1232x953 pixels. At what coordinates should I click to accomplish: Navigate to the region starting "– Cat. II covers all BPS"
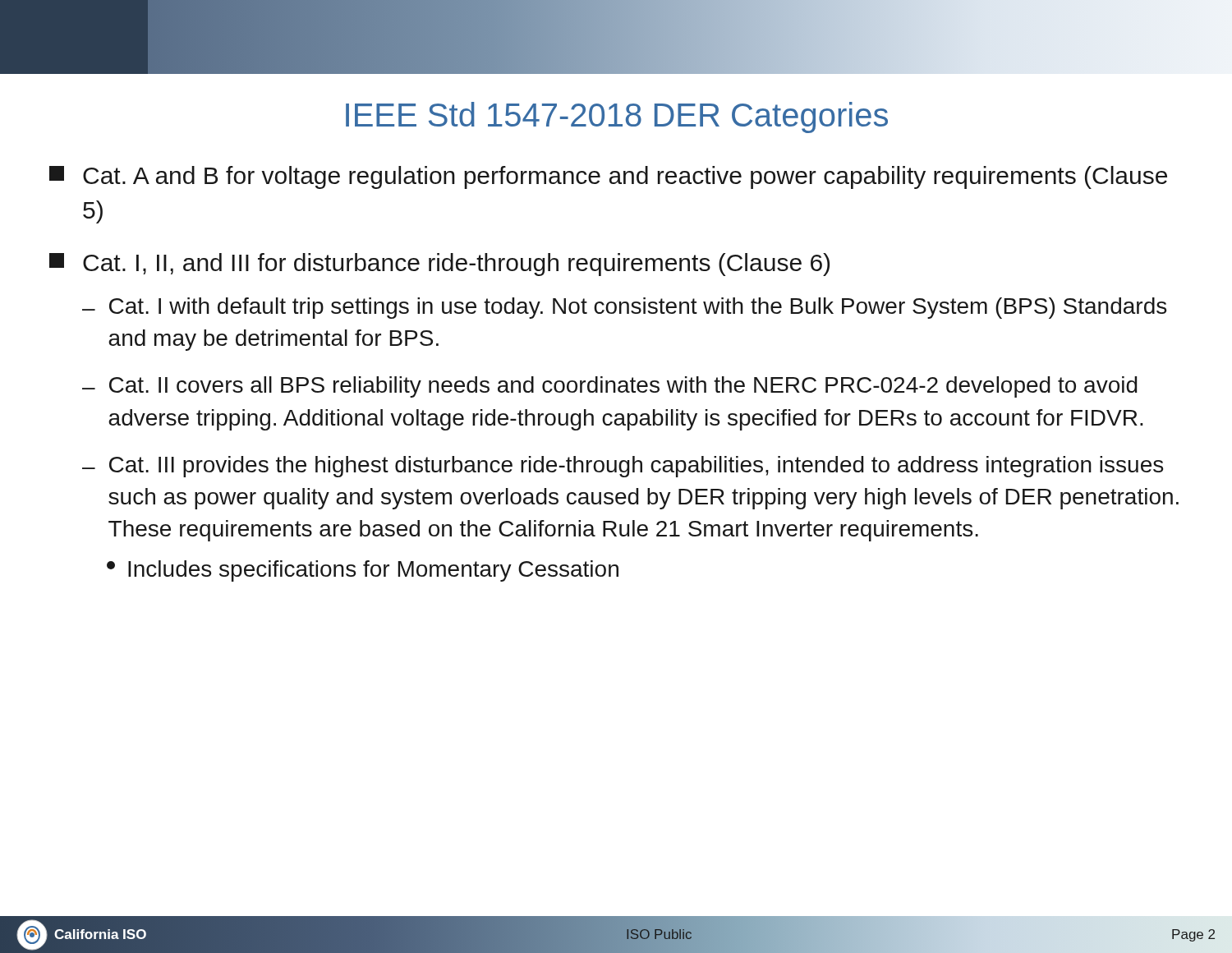tap(632, 401)
